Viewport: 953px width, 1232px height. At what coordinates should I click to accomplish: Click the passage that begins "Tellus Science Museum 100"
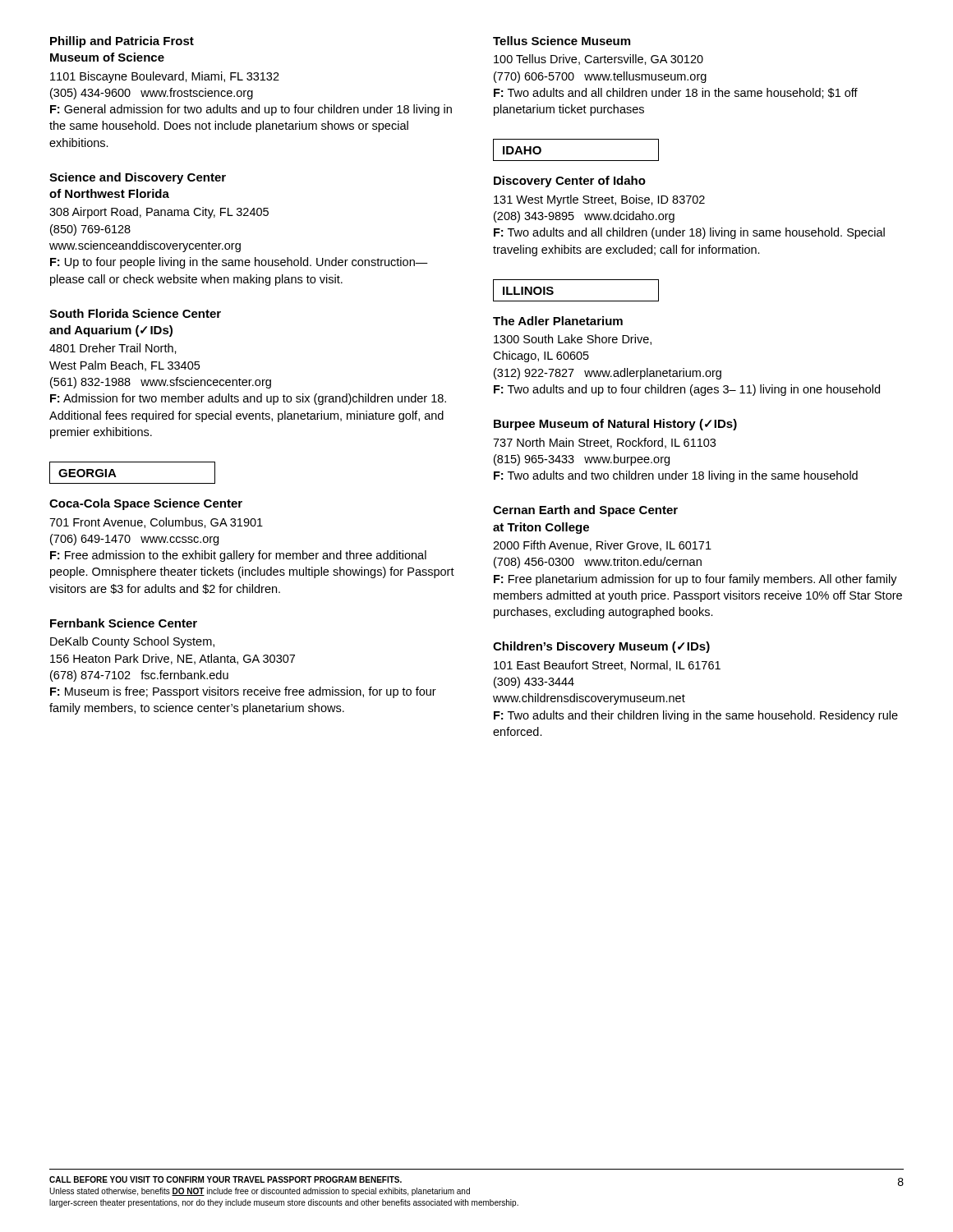pyautogui.click(x=698, y=75)
